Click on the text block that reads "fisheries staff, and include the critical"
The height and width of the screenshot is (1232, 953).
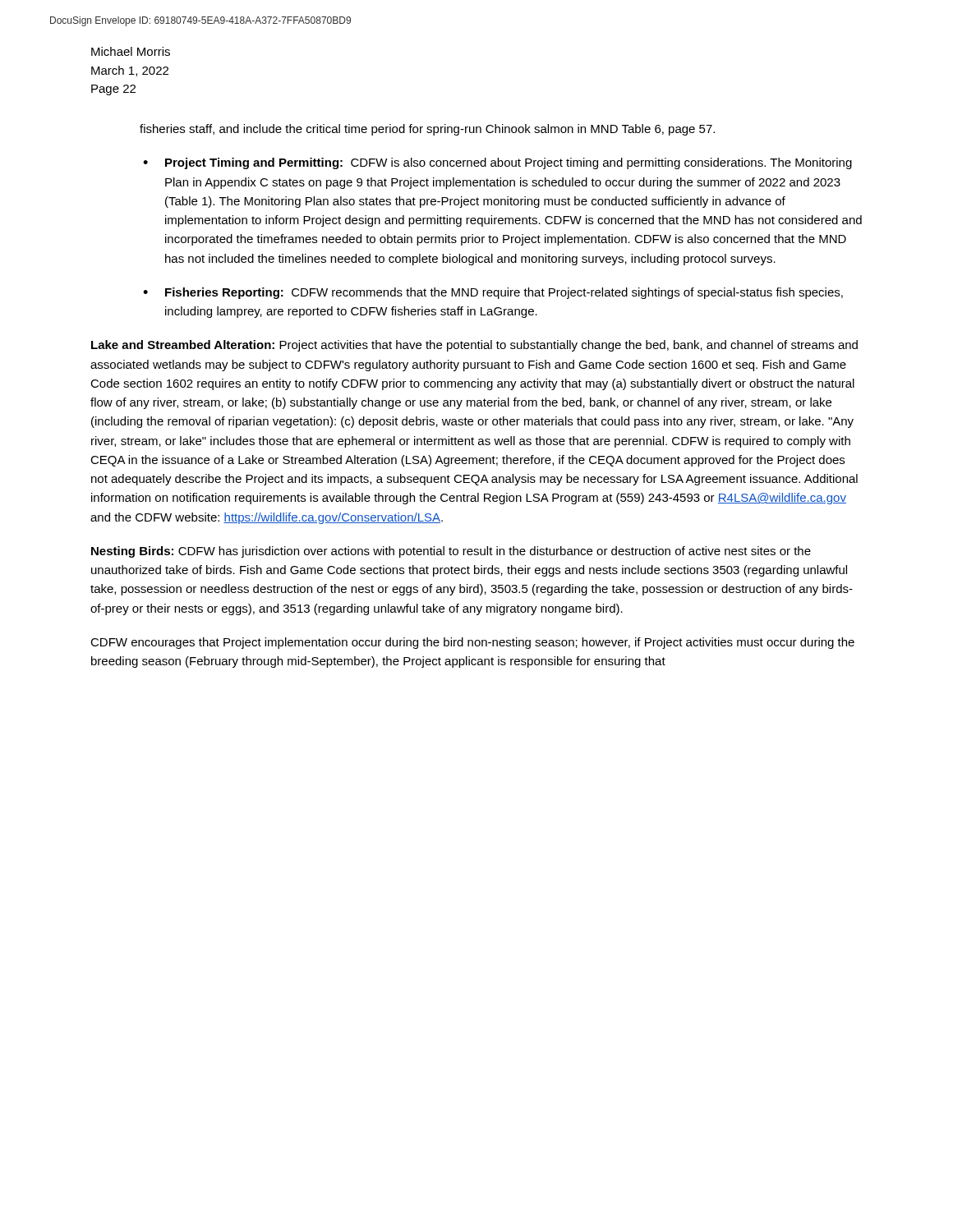click(428, 129)
